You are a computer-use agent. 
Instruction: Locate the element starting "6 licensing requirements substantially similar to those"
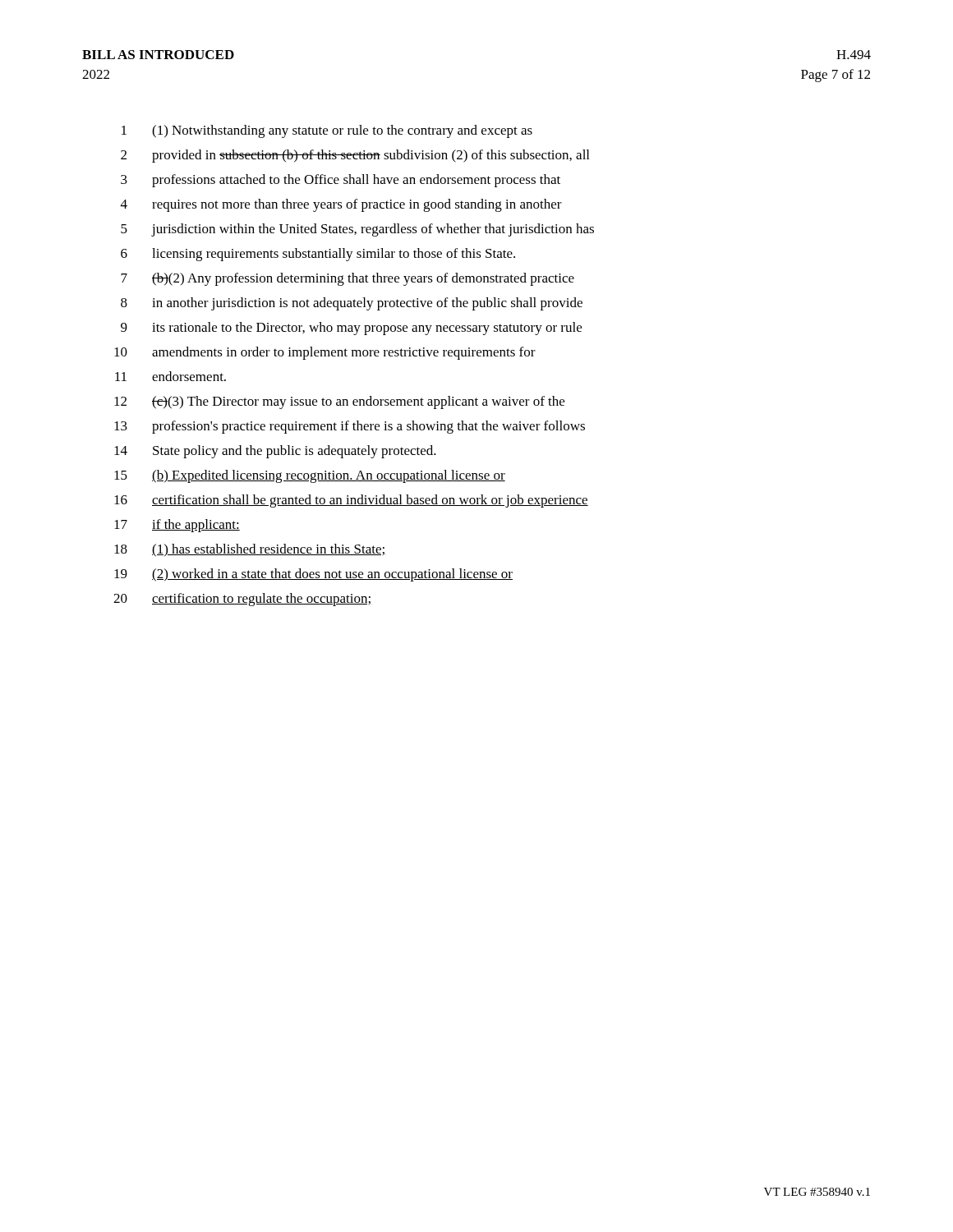(x=476, y=254)
